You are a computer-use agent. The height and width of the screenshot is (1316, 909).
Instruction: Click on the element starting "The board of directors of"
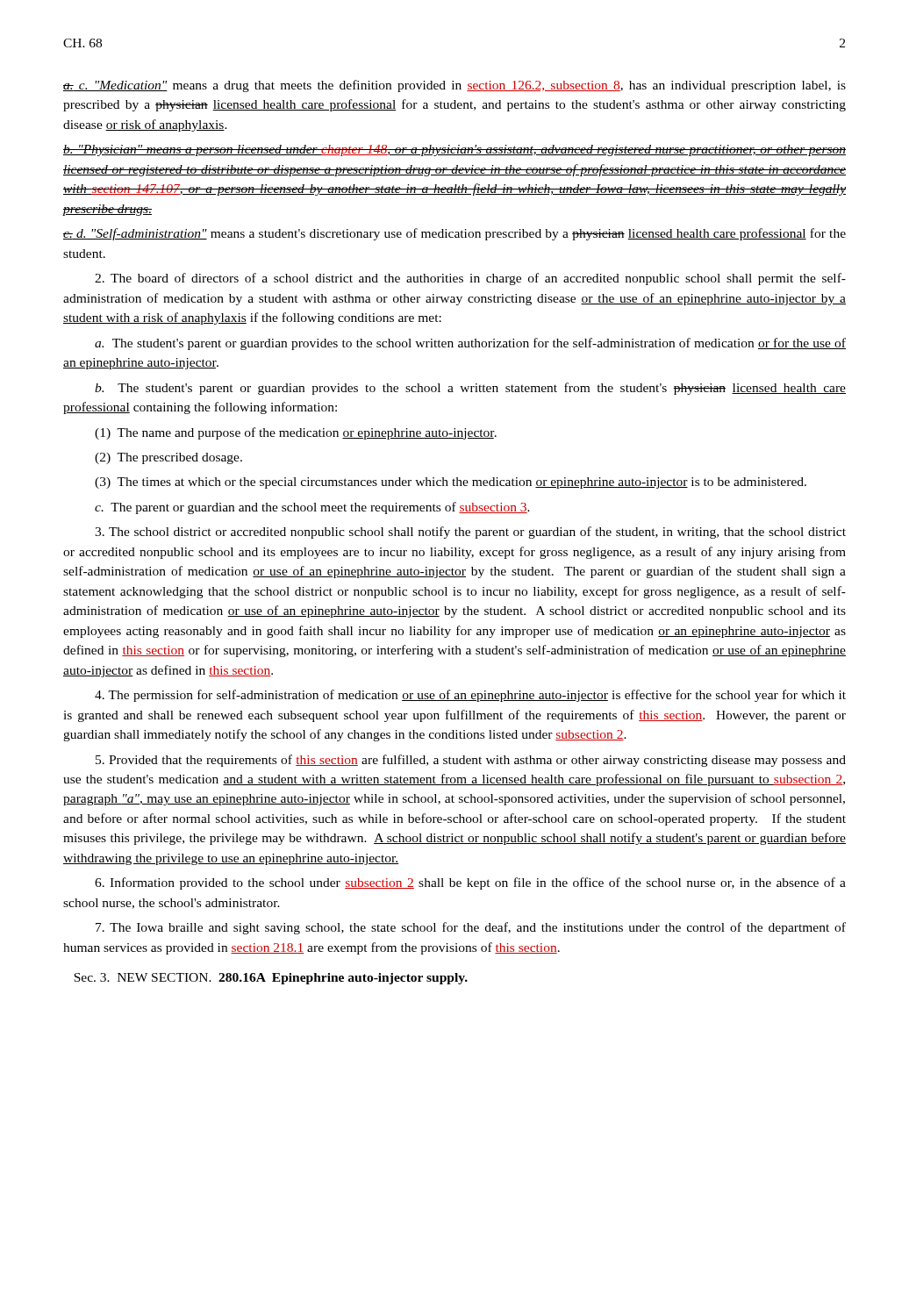pos(454,298)
